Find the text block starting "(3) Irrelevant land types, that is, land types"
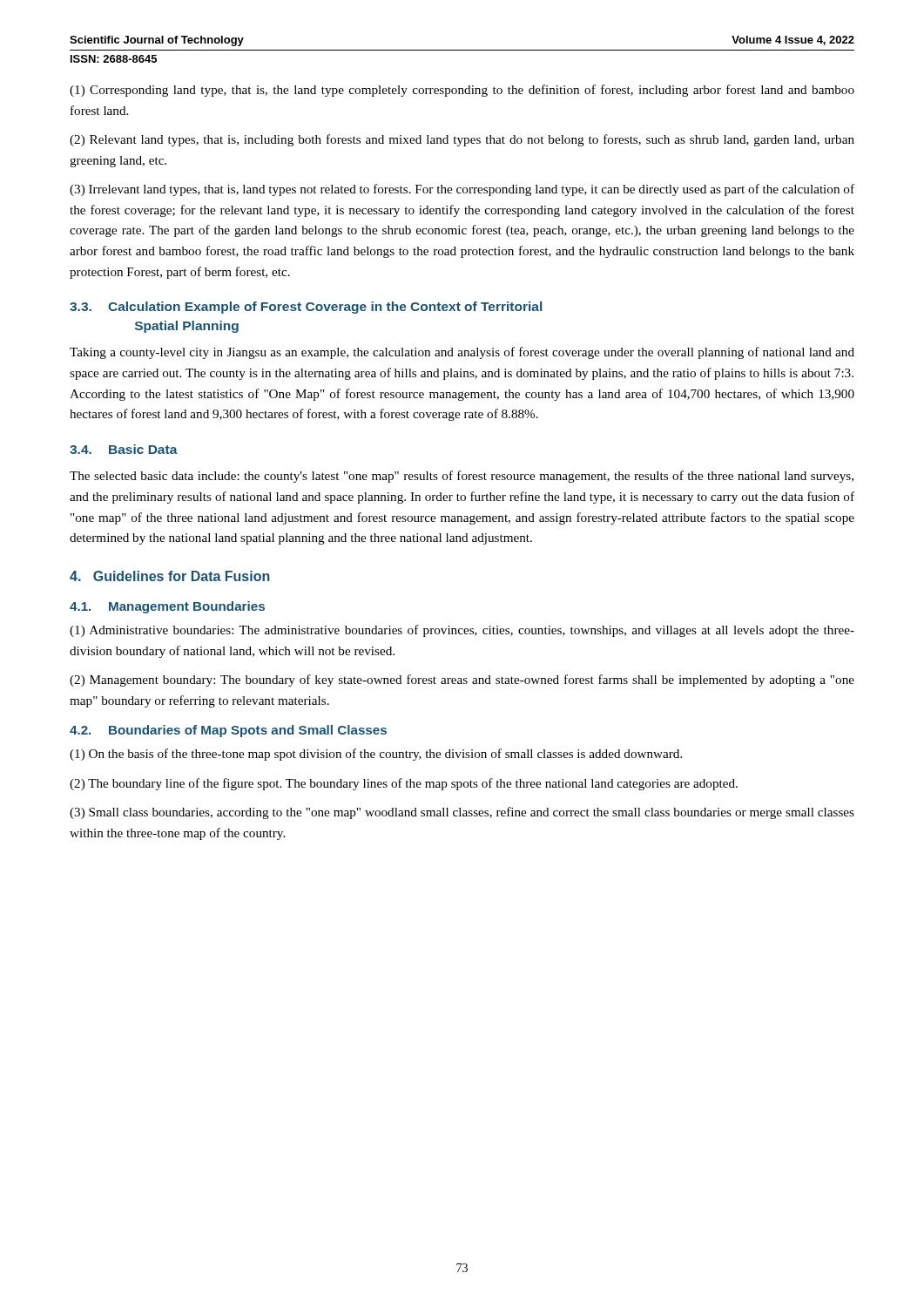Viewport: 924px width, 1307px height. pyautogui.click(x=462, y=230)
